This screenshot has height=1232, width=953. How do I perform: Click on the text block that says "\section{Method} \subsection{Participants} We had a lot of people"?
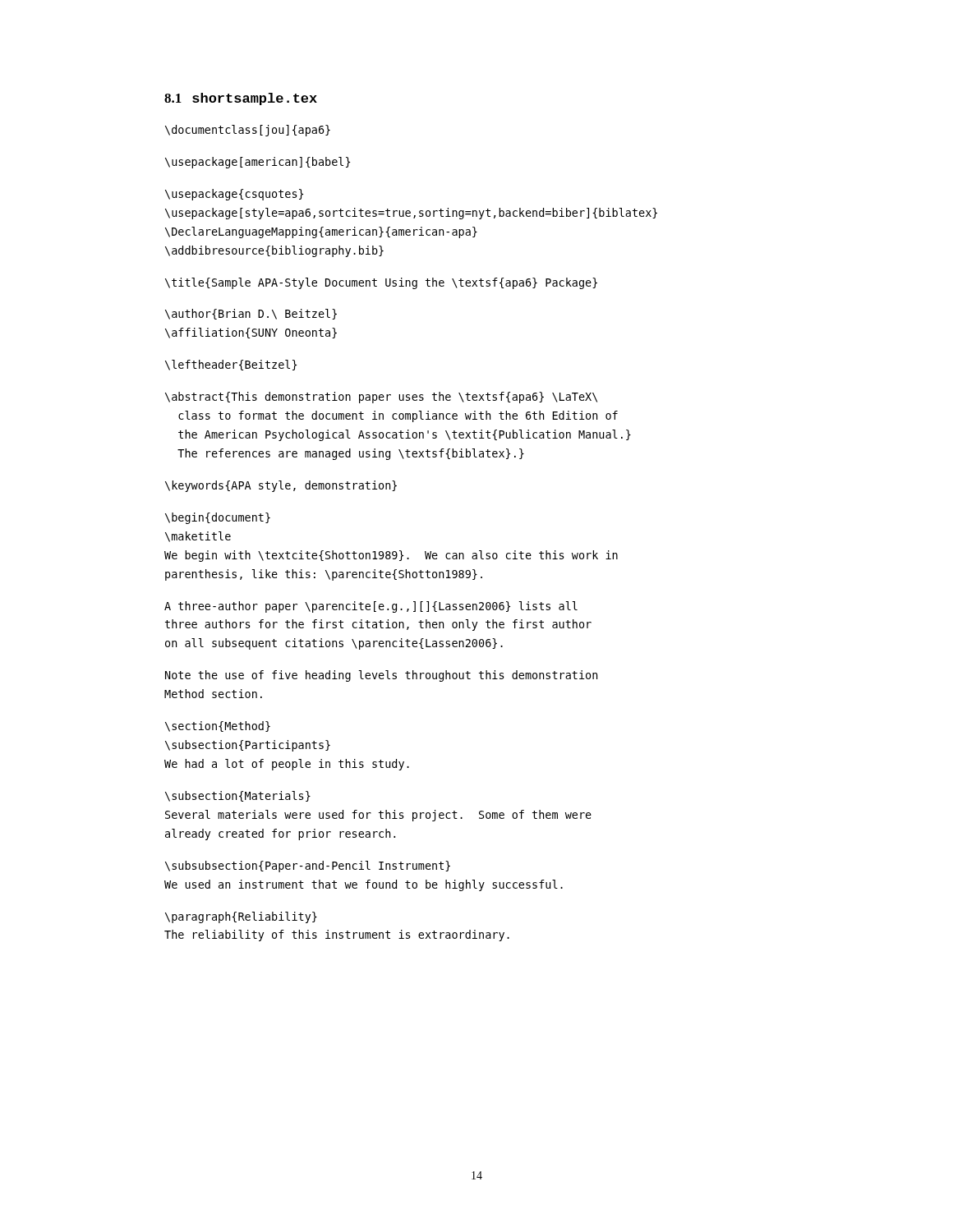(288, 745)
